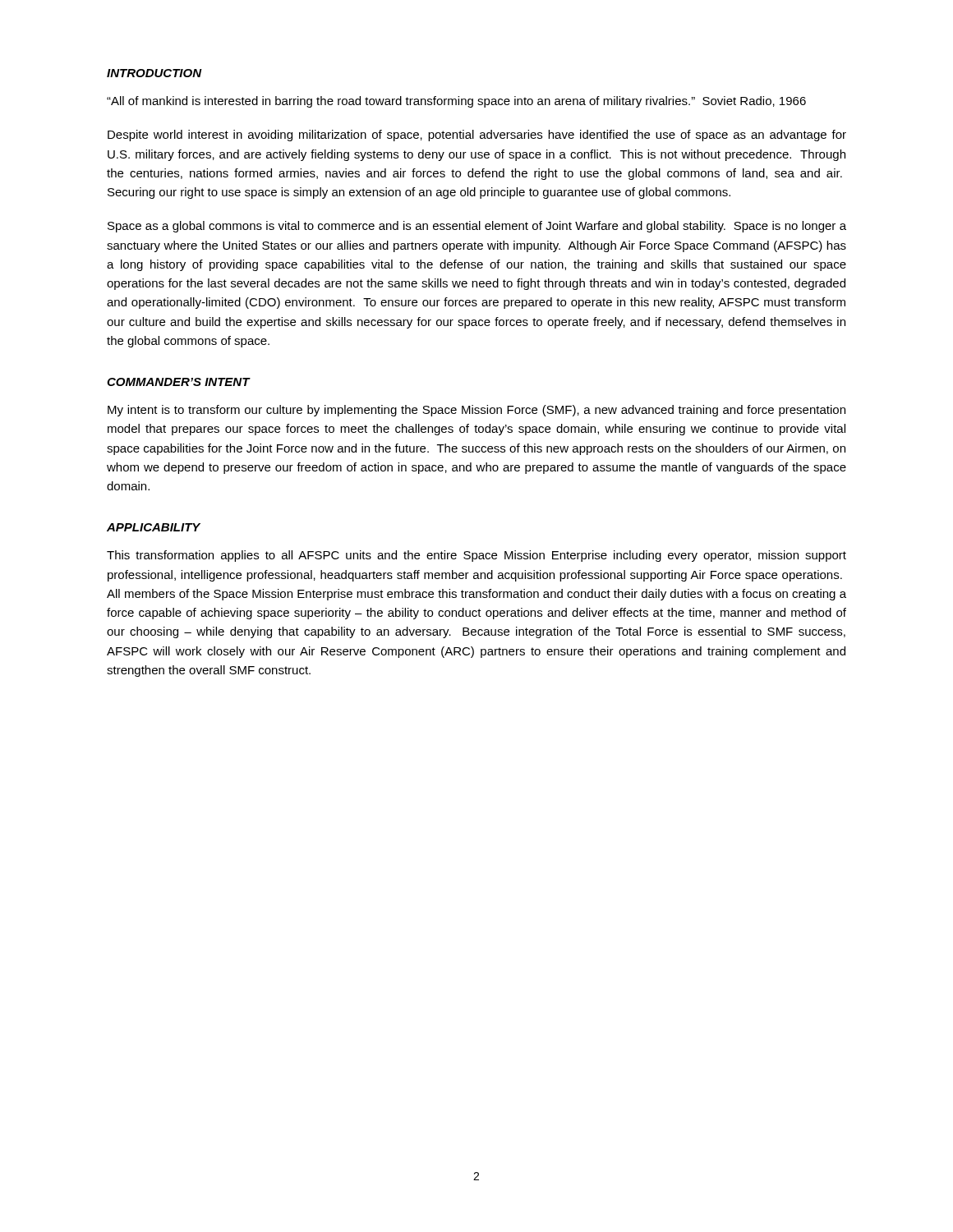Point to the block beginning "My intent is to transform"
953x1232 pixels.
point(476,448)
